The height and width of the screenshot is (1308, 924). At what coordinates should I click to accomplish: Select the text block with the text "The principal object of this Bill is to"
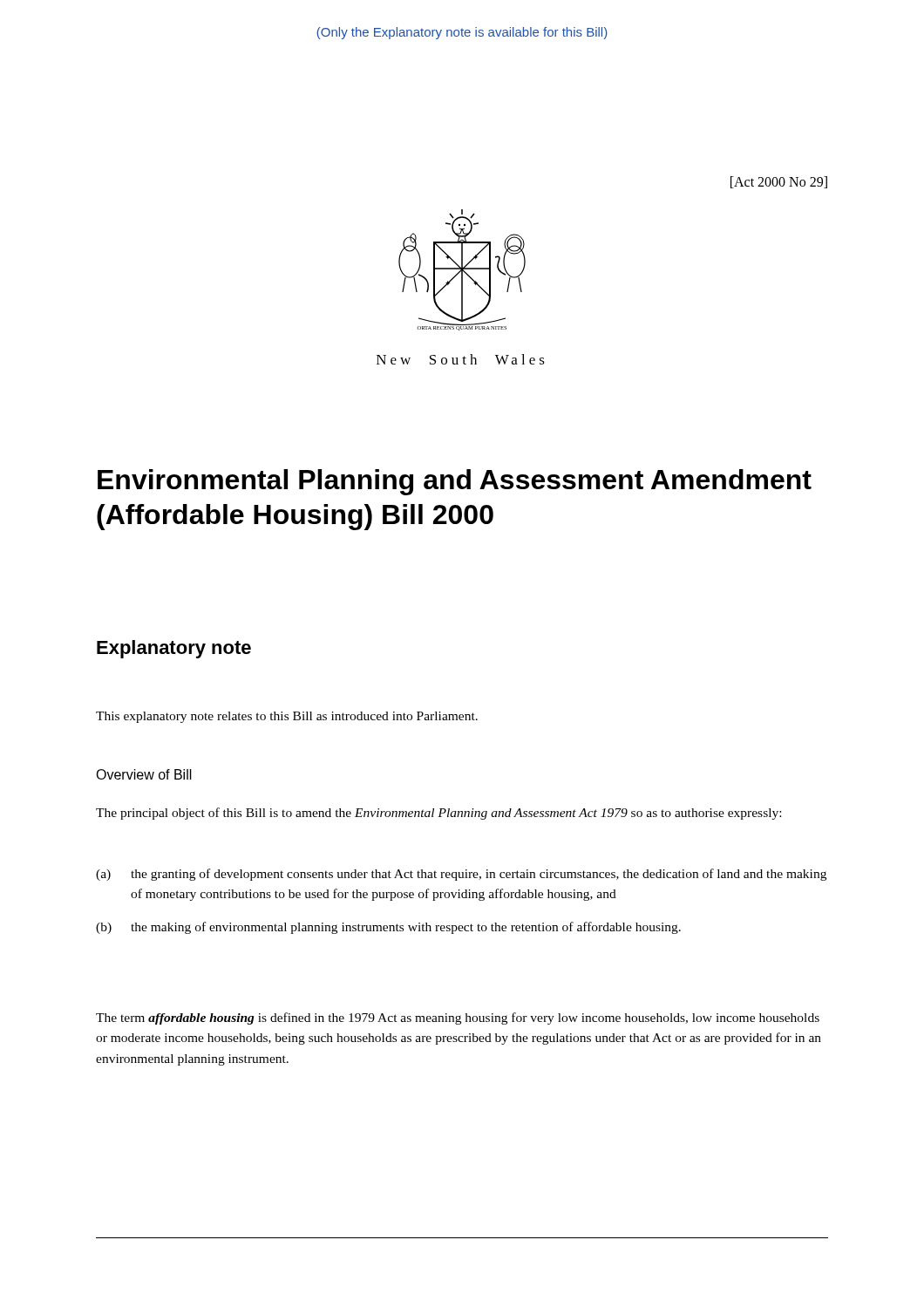point(439,812)
